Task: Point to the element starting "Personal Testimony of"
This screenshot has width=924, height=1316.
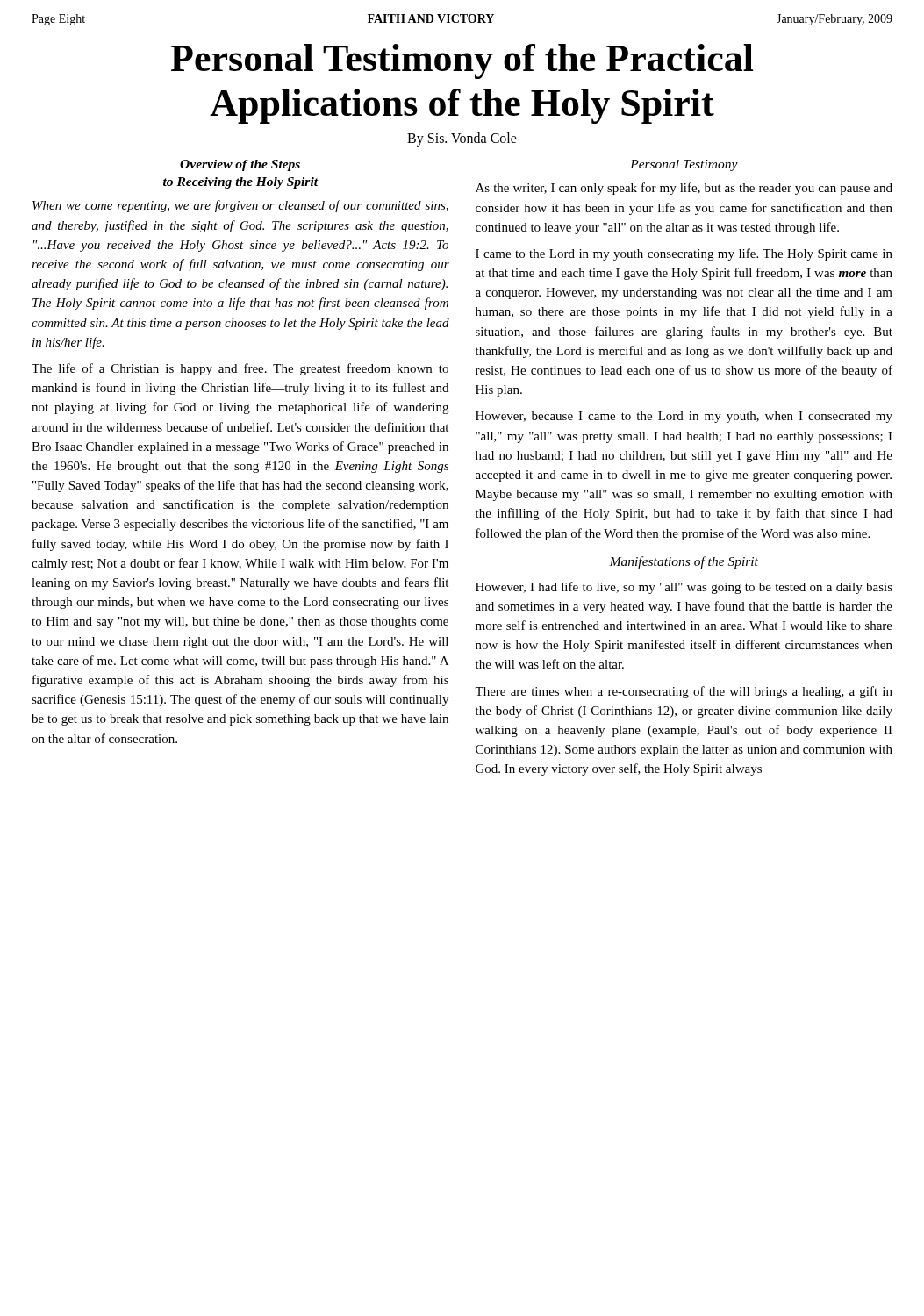Action: (x=462, y=81)
